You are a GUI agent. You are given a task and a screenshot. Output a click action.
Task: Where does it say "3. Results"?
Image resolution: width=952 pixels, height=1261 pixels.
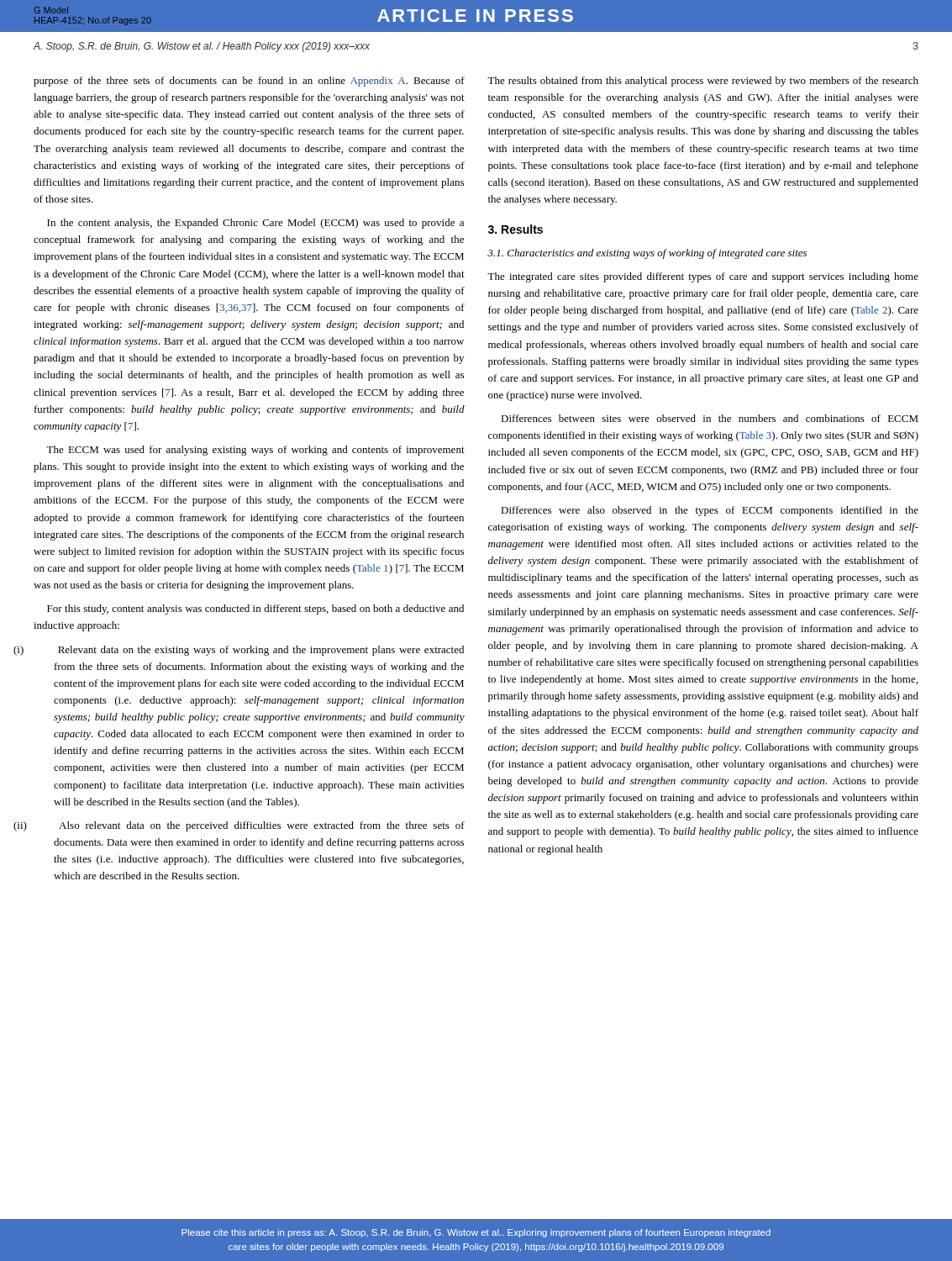516,230
